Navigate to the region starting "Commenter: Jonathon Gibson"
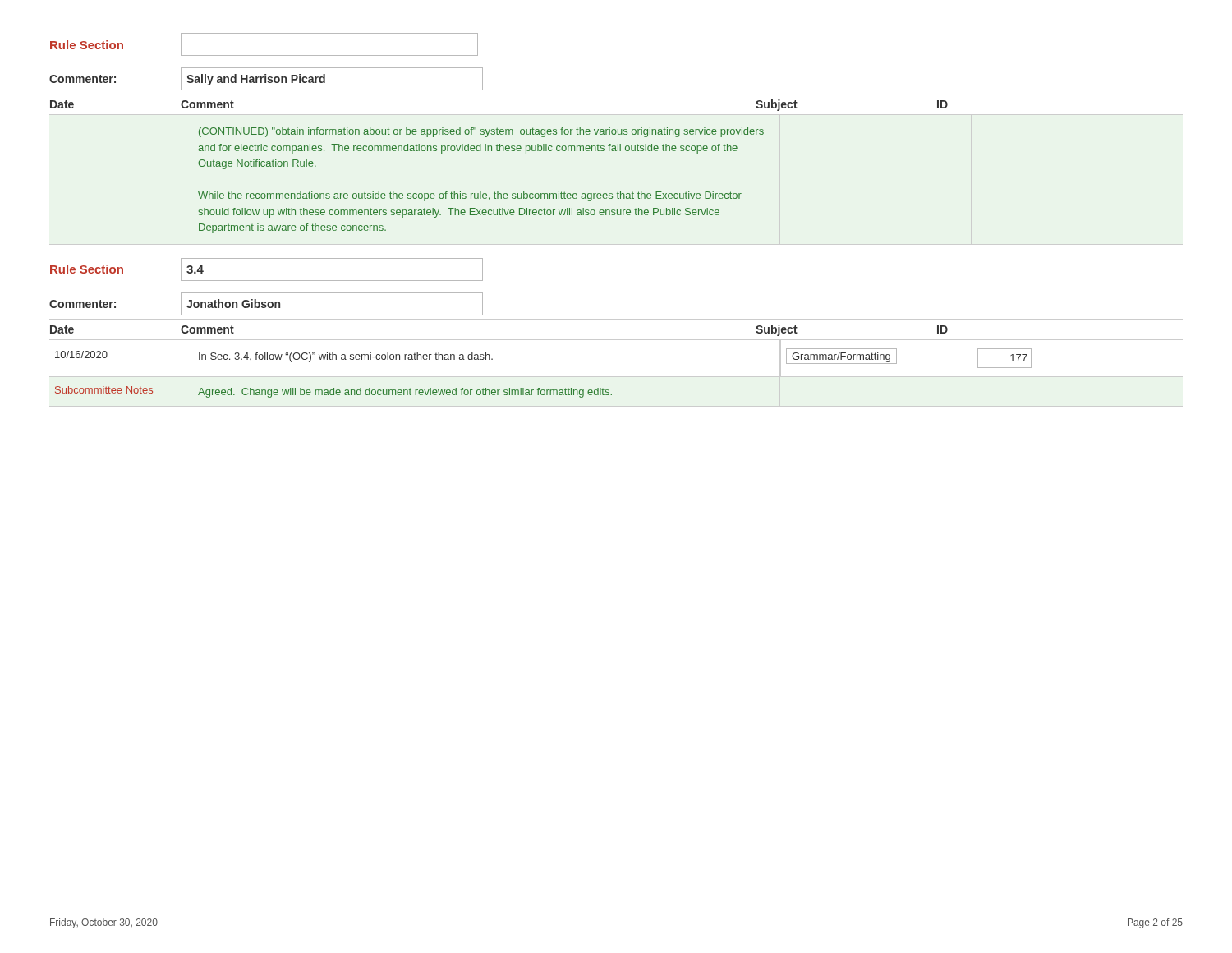This screenshot has height=953, width=1232. 266,304
